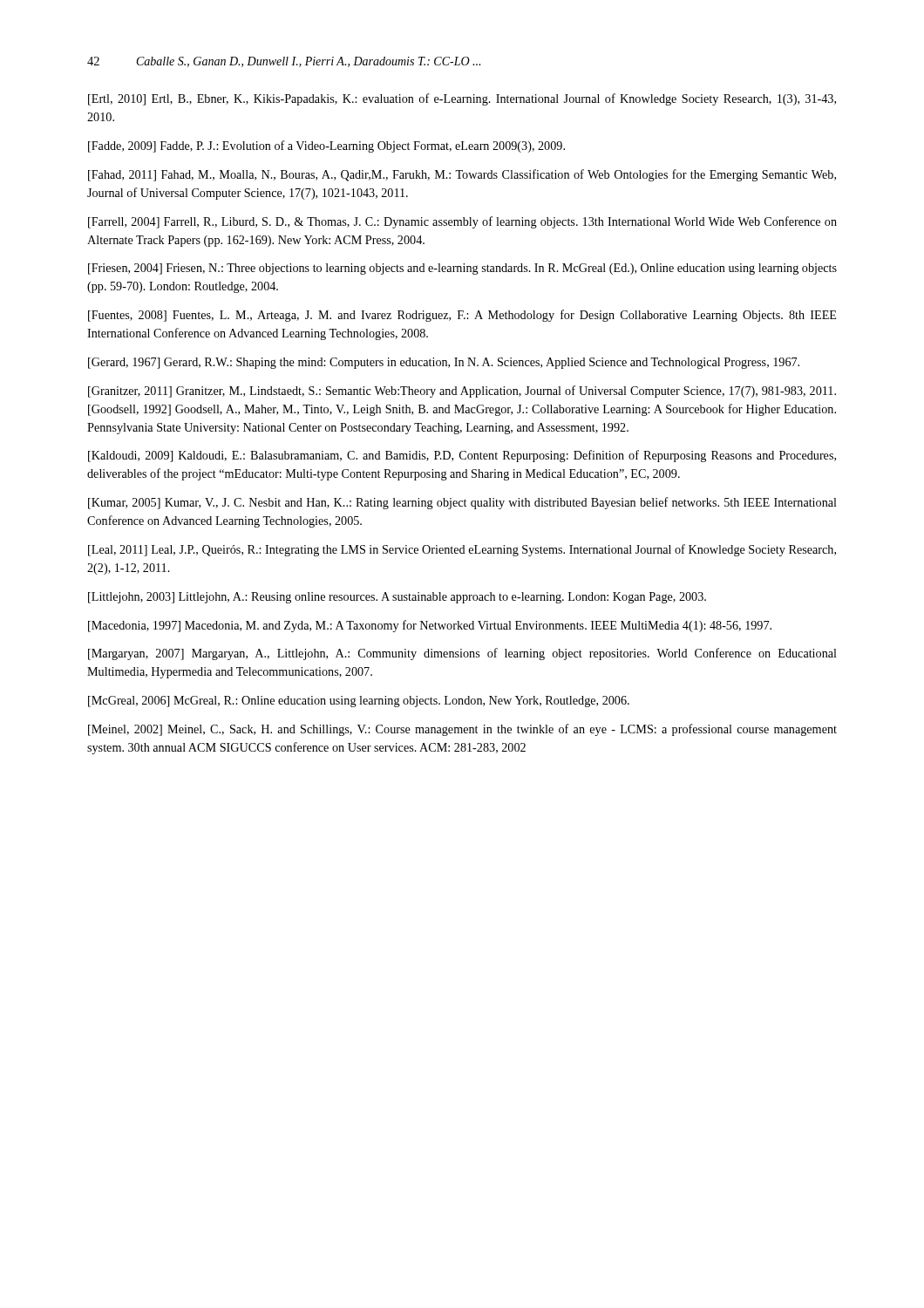Point to the block starting "[Friesen, 2004] Friesen, N.: Three"

click(462, 277)
